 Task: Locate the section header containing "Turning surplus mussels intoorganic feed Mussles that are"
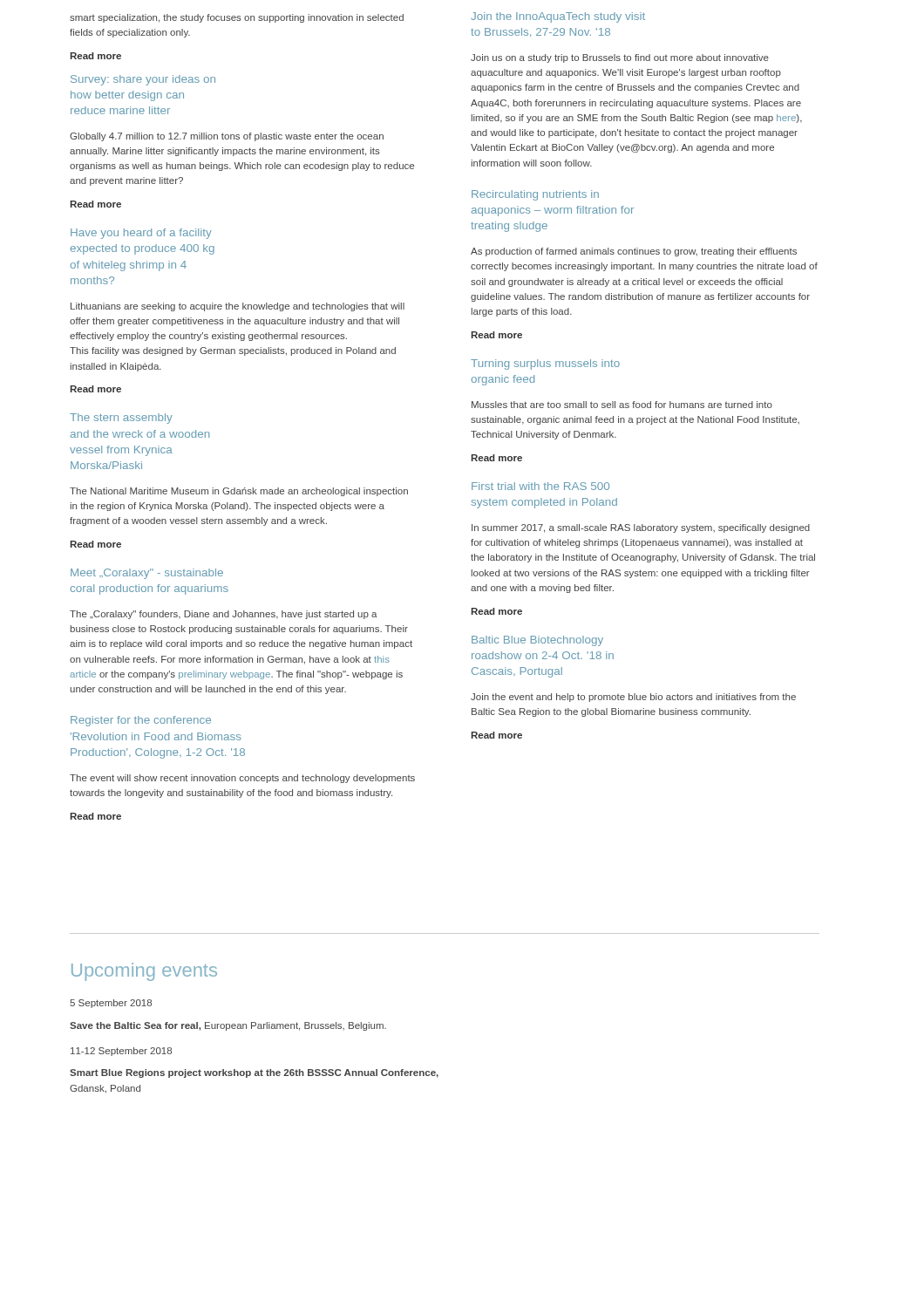point(645,409)
